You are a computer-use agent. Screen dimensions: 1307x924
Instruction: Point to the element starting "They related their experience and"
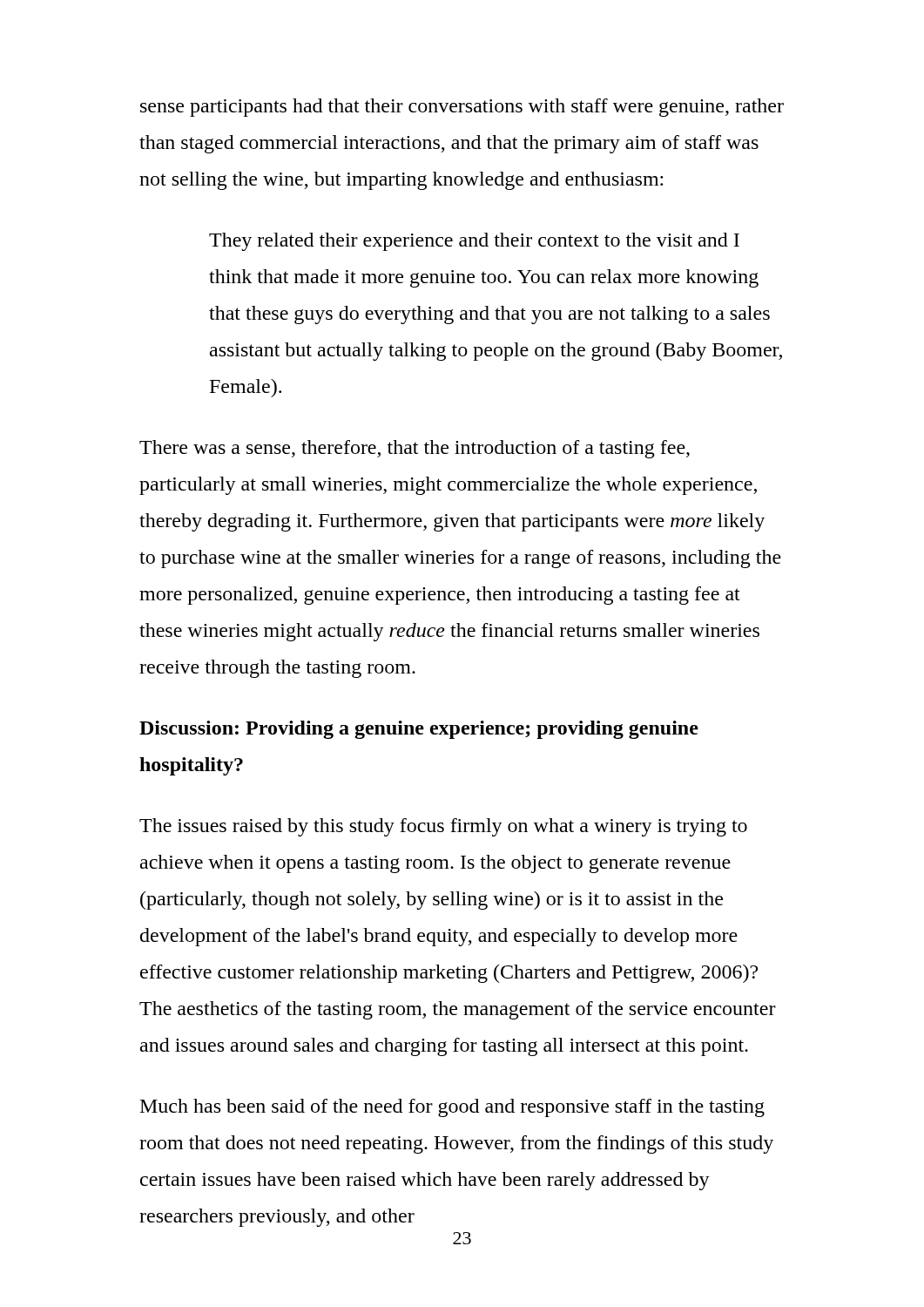pyautogui.click(x=496, y=313)
